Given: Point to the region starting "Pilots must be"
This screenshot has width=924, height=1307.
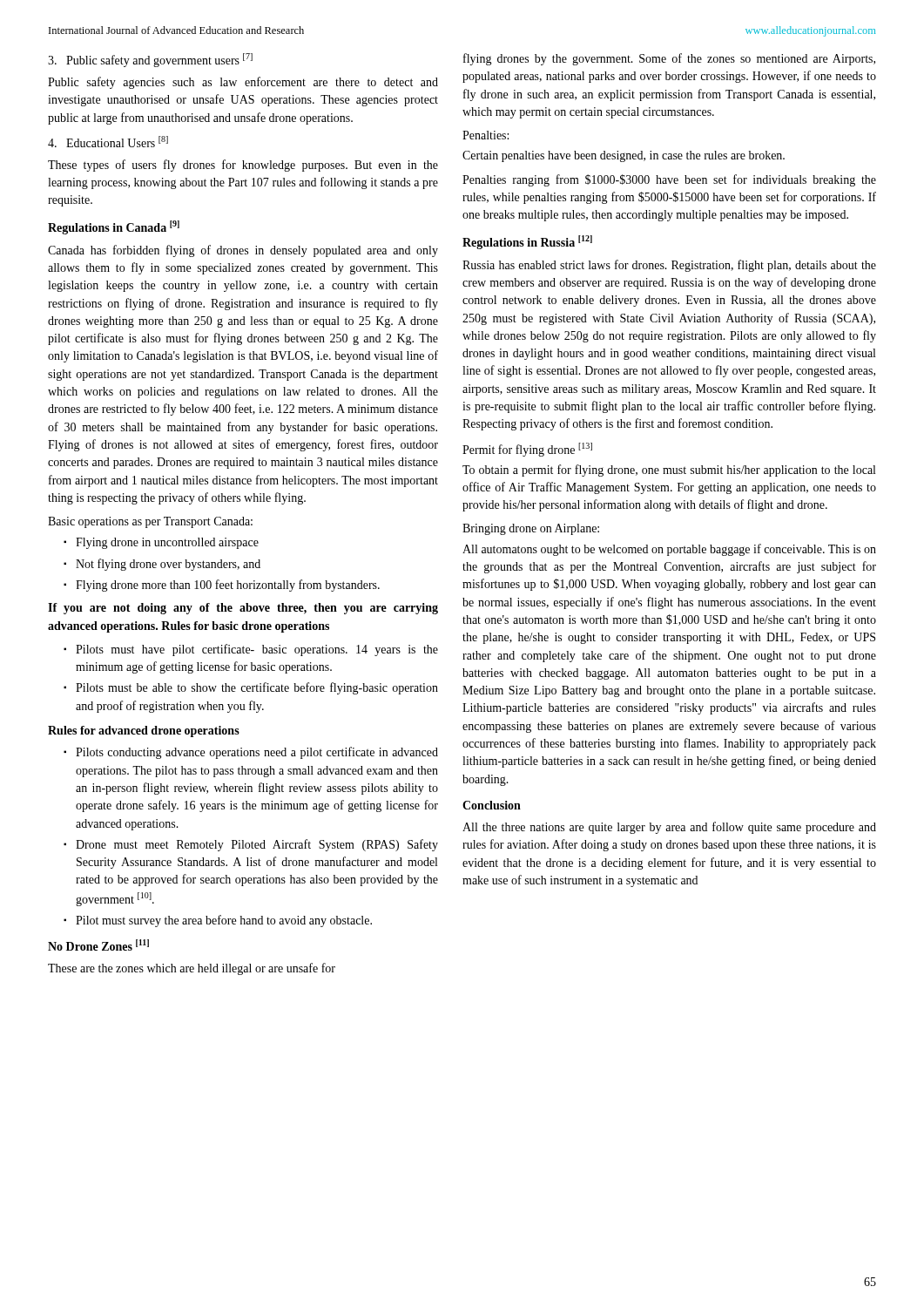Looking at the screenshot, I should (x=251, y=698).
